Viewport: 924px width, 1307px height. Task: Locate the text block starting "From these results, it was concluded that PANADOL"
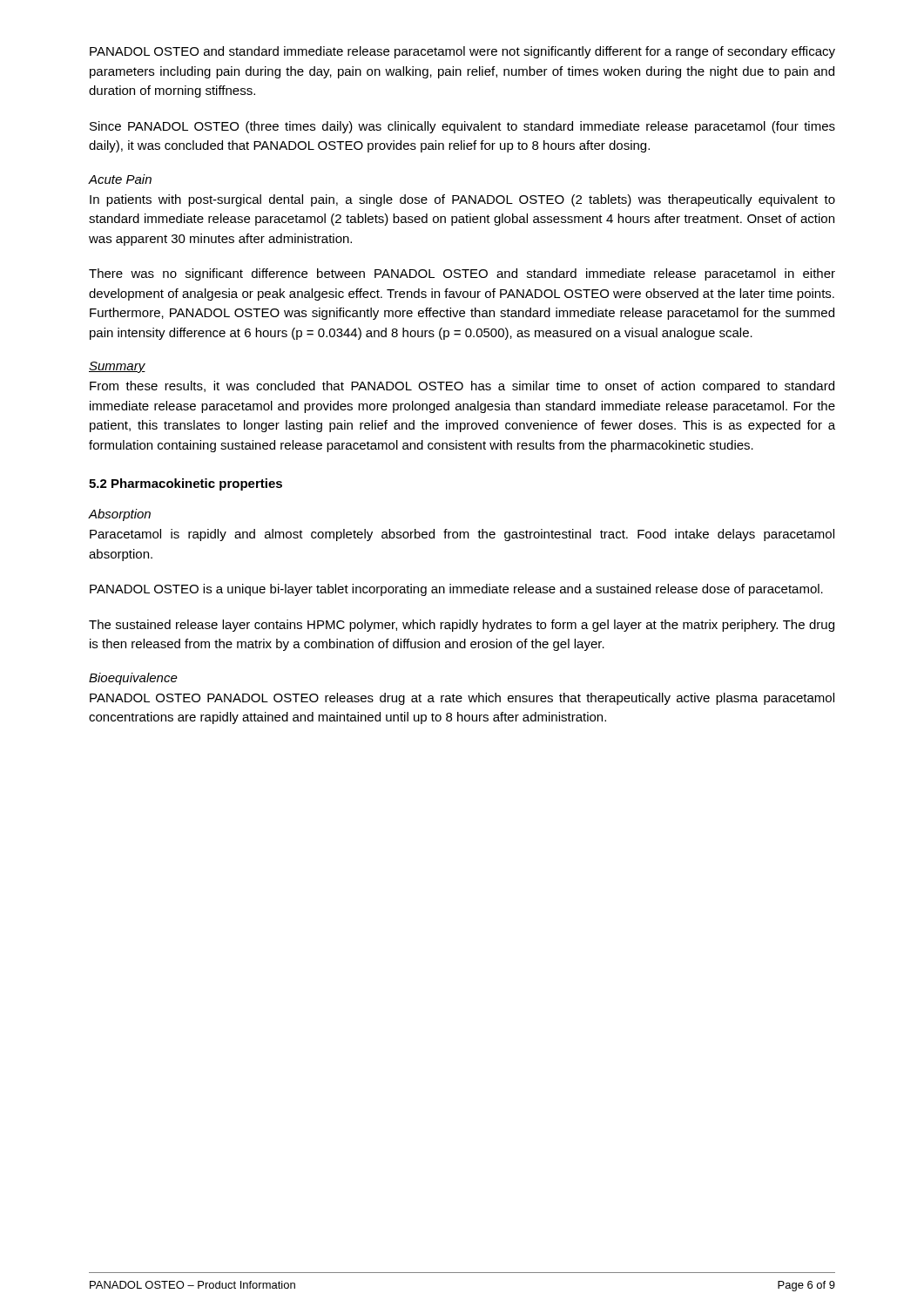462,415
